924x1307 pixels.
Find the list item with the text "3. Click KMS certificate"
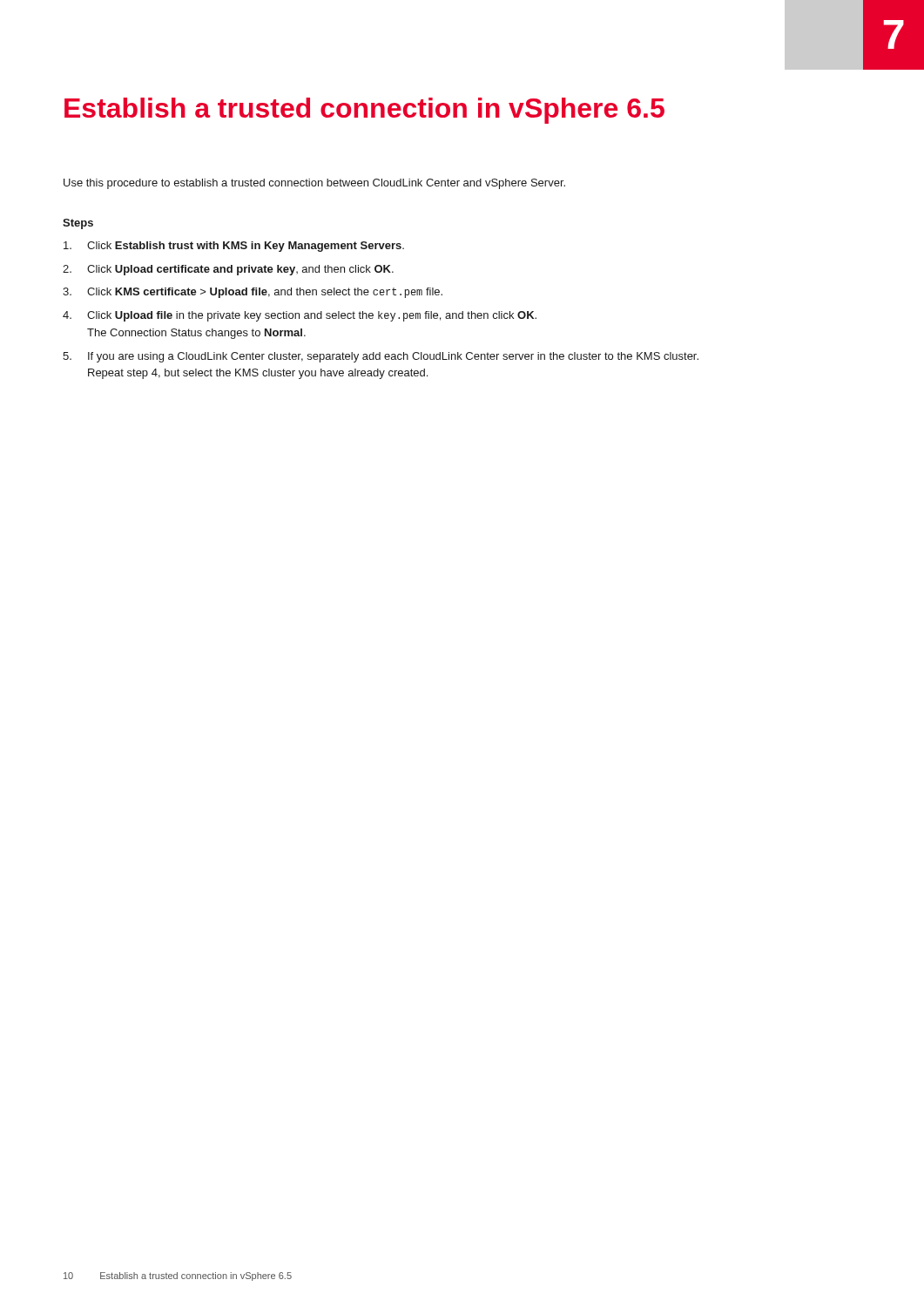pos(253,292)
